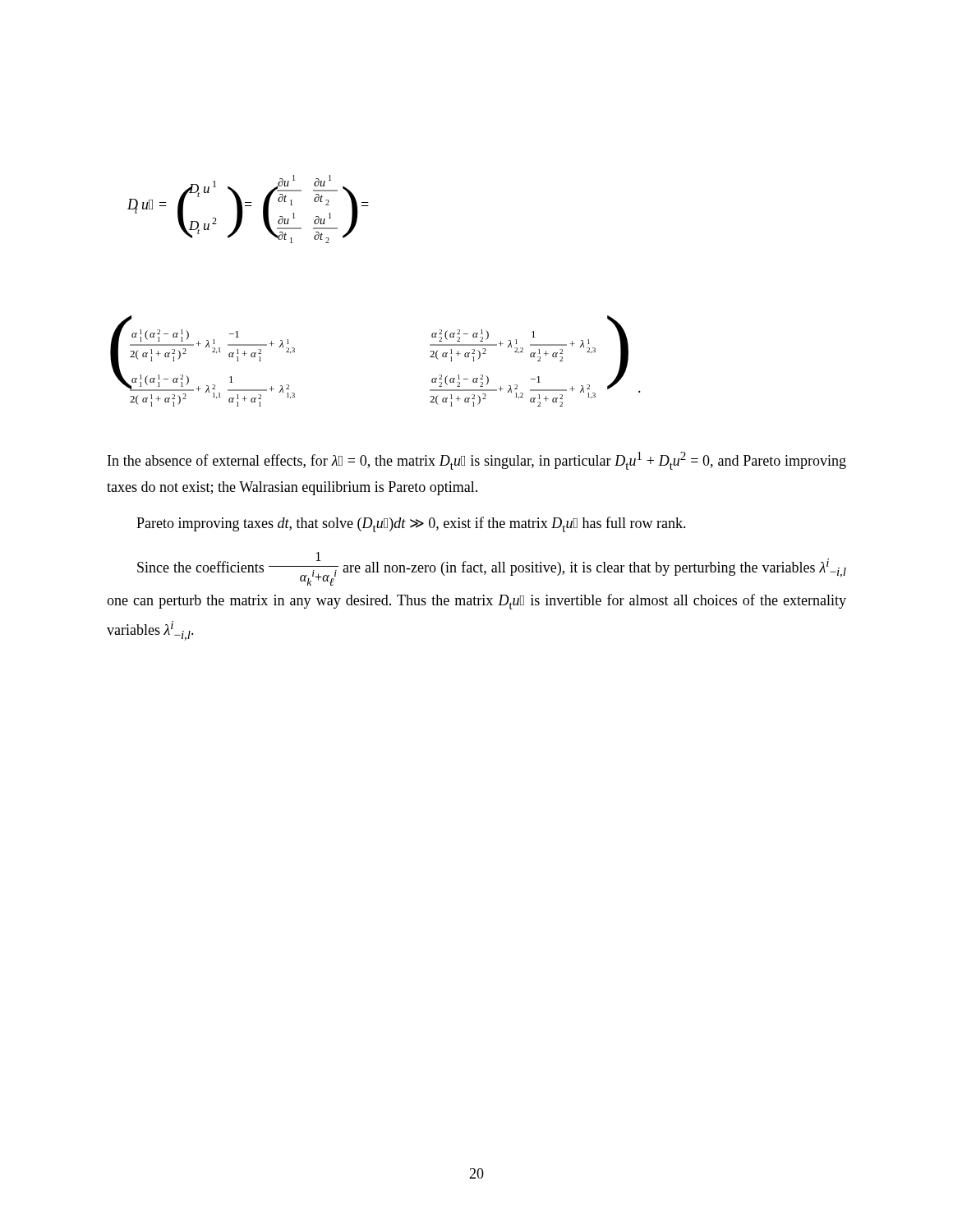The image size is (953, 1232).
Task: Locate the text block that says "Pareto improving taxes dt, that"
Action: 411,525
